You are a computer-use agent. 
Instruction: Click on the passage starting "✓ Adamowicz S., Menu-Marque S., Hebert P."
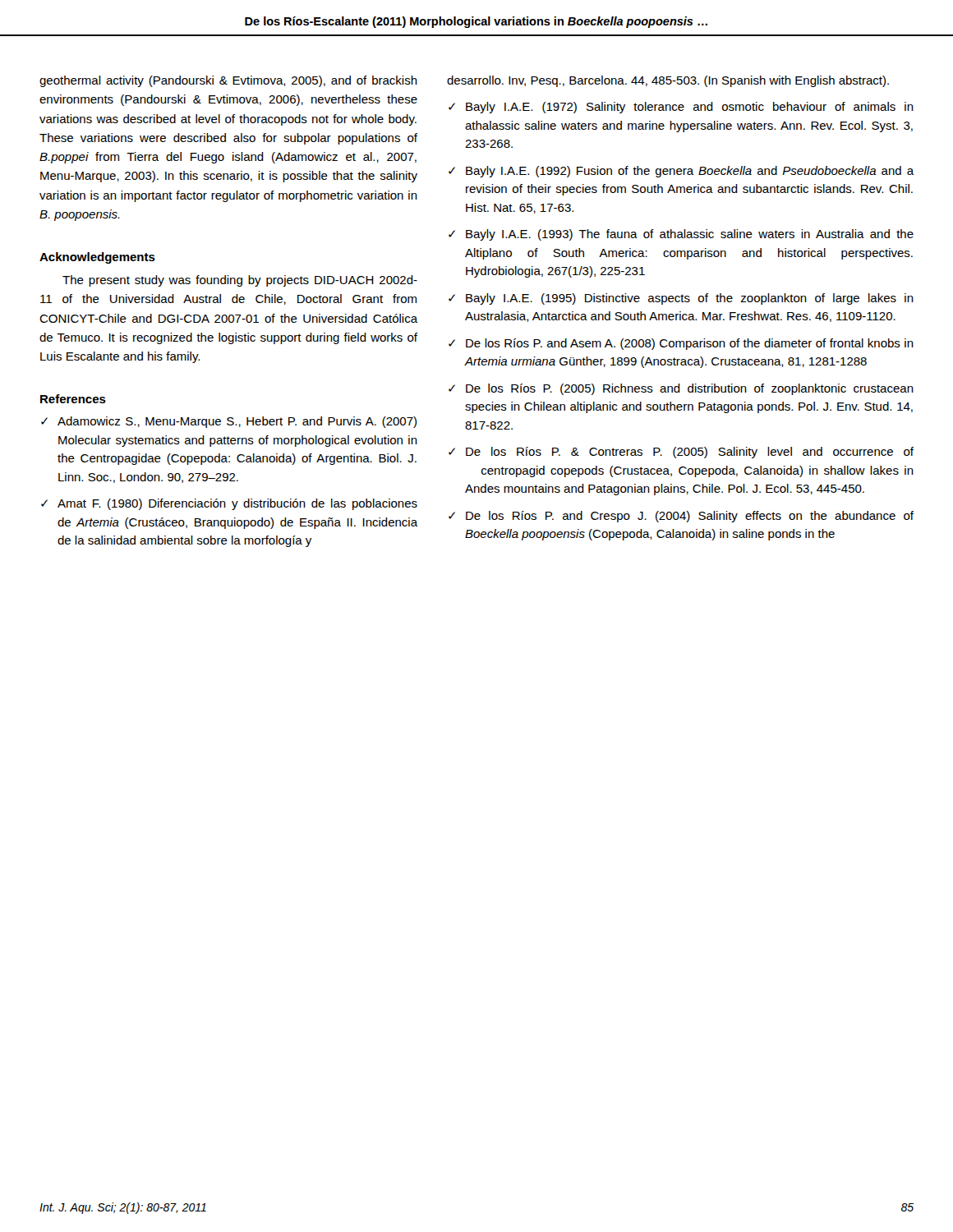(228, 449)
